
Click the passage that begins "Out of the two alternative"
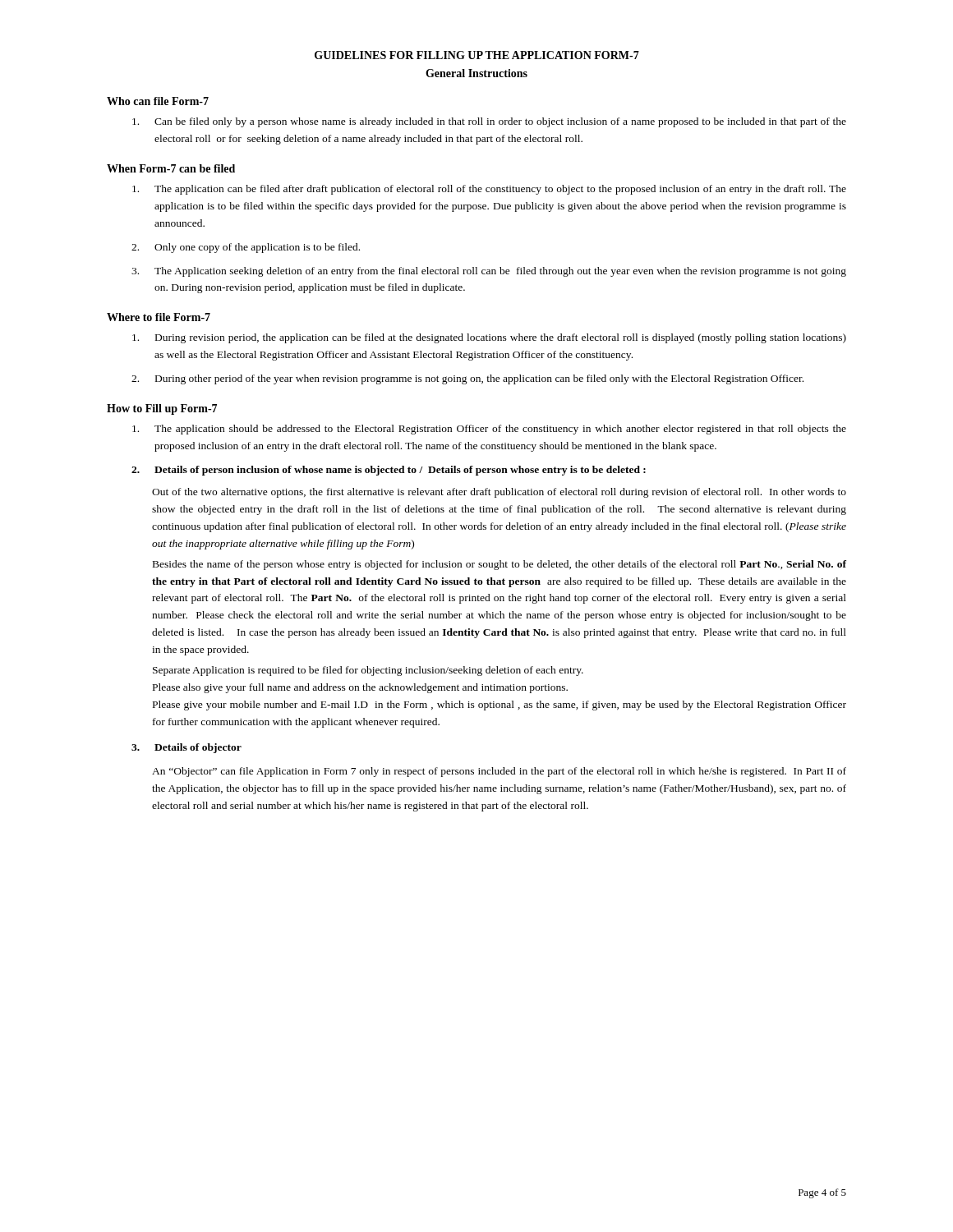499,517
